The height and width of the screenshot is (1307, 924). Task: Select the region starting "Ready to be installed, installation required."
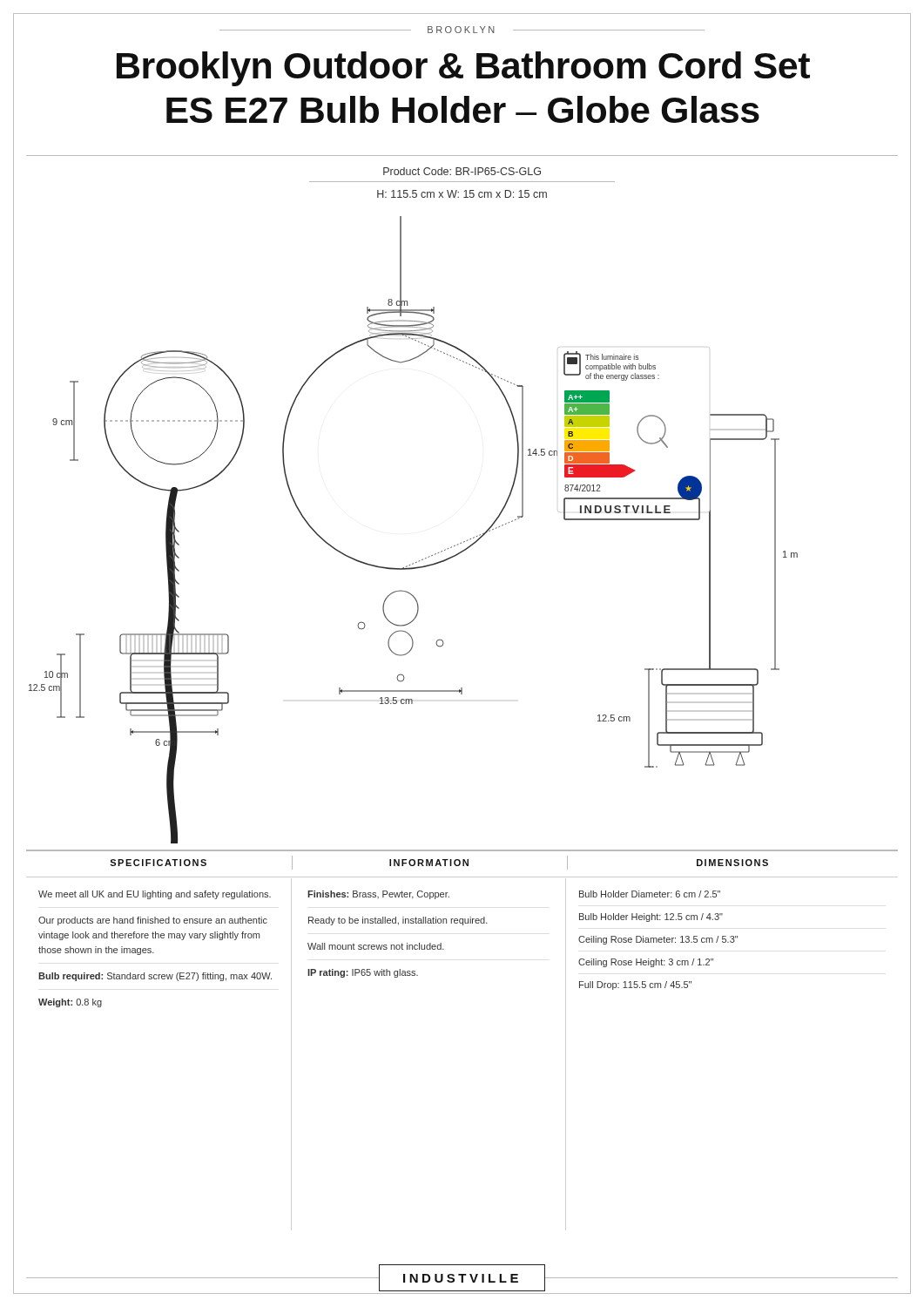[x=398, y=920]
